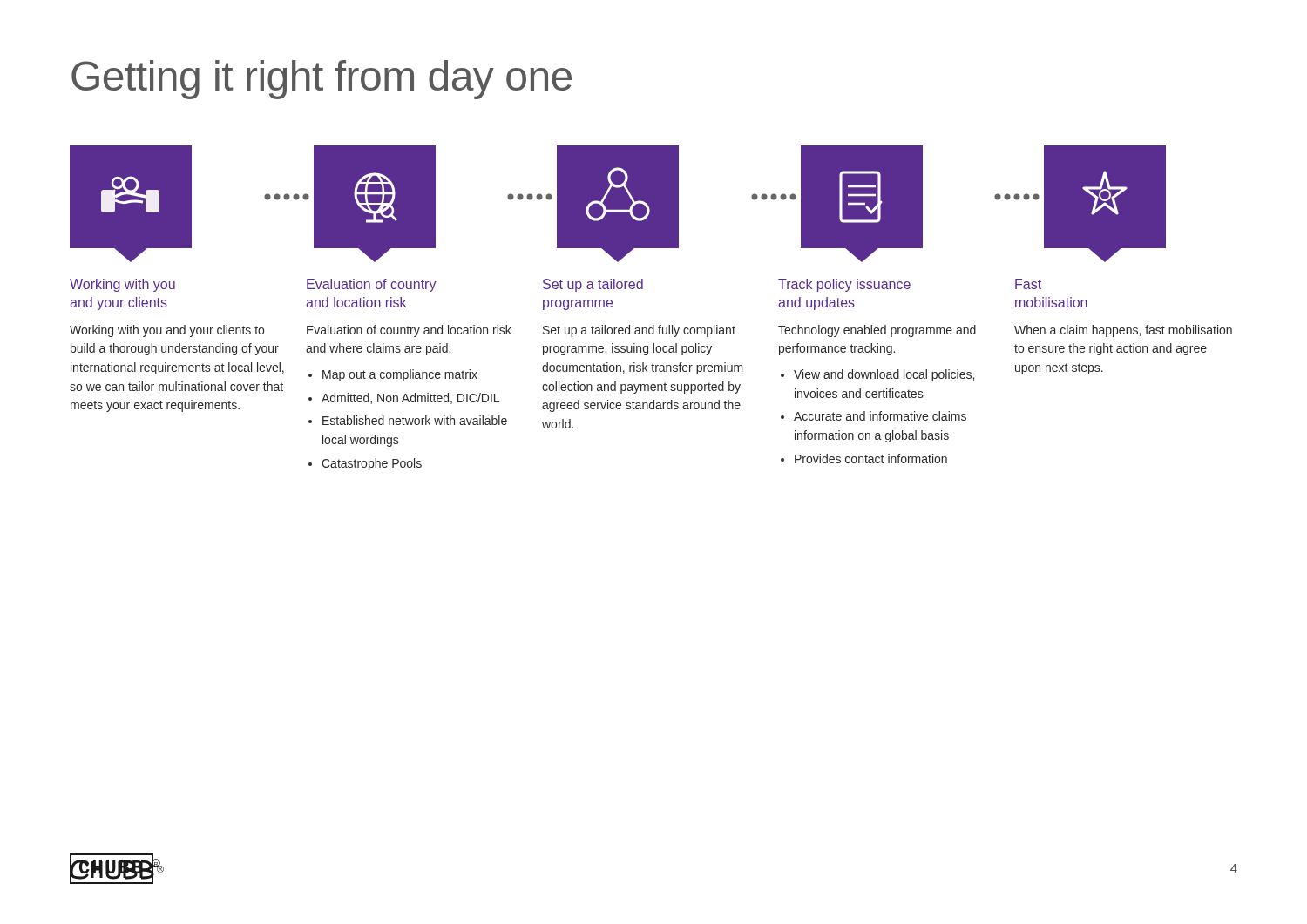Select the list item that says "View and download"
The height and width of the screenshot is (924, 1307).
pyautogui.click(x=885, y=384)
